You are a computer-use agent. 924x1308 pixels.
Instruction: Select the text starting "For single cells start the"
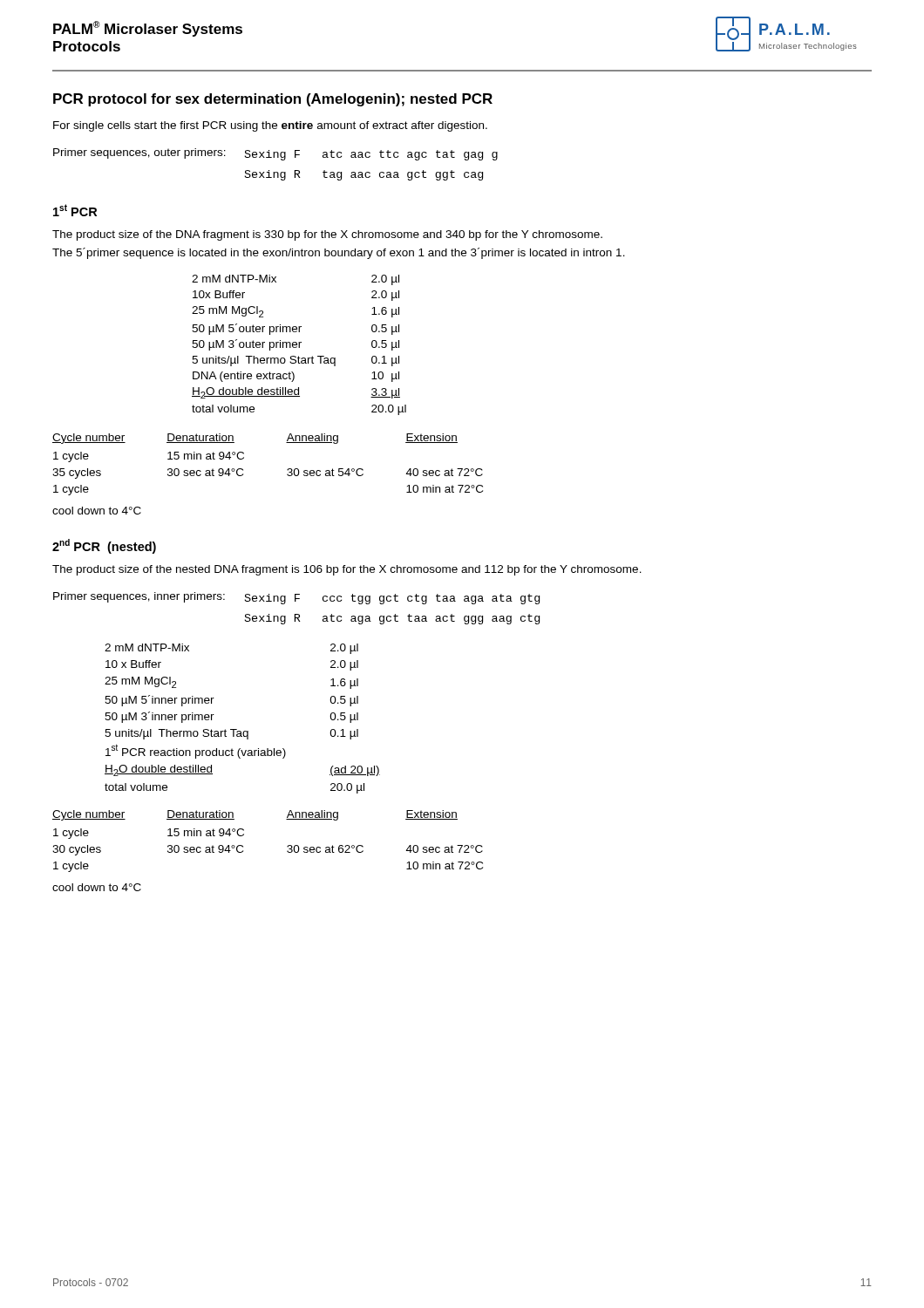coord(270,125)
